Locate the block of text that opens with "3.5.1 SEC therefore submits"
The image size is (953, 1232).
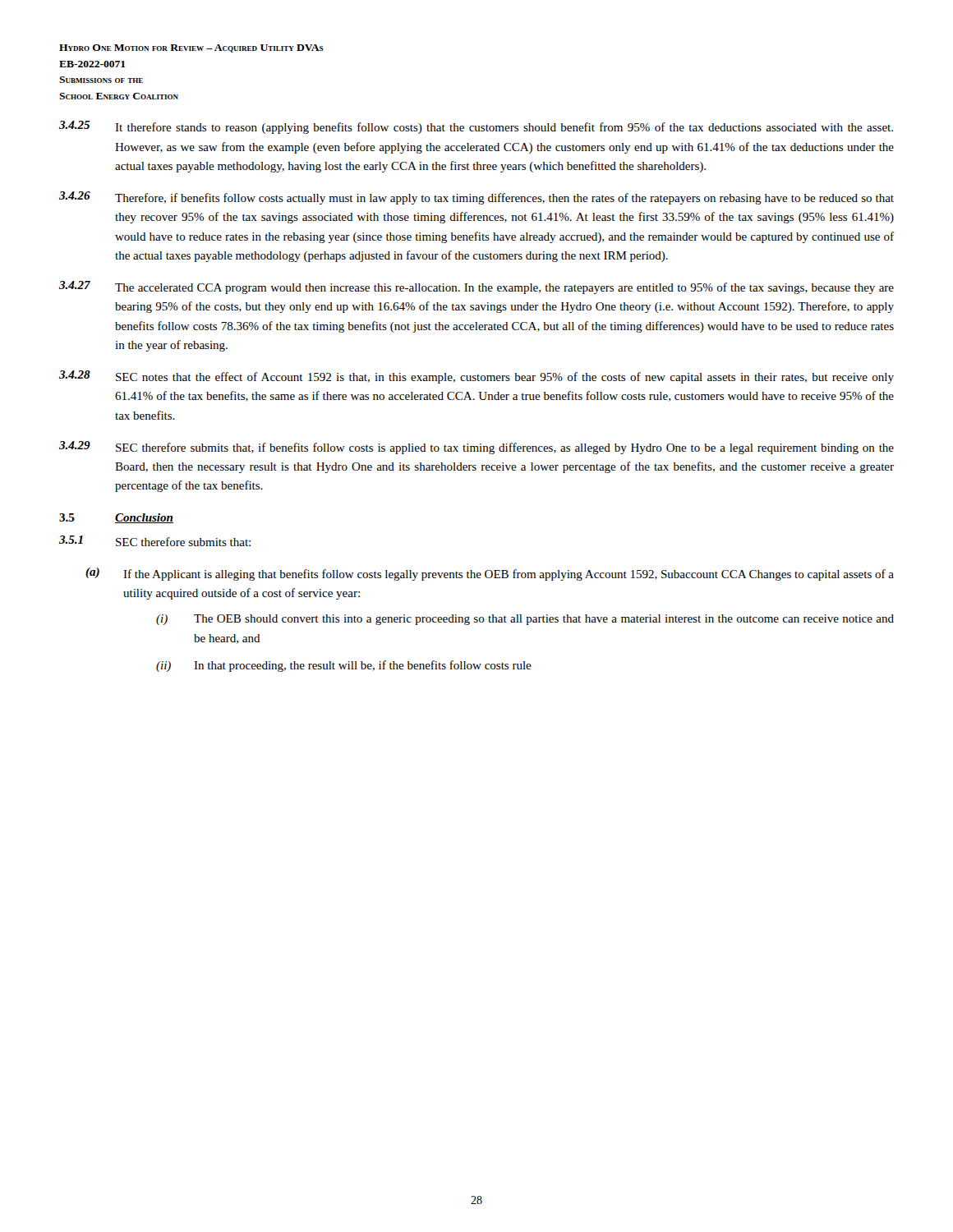(155, 541)
